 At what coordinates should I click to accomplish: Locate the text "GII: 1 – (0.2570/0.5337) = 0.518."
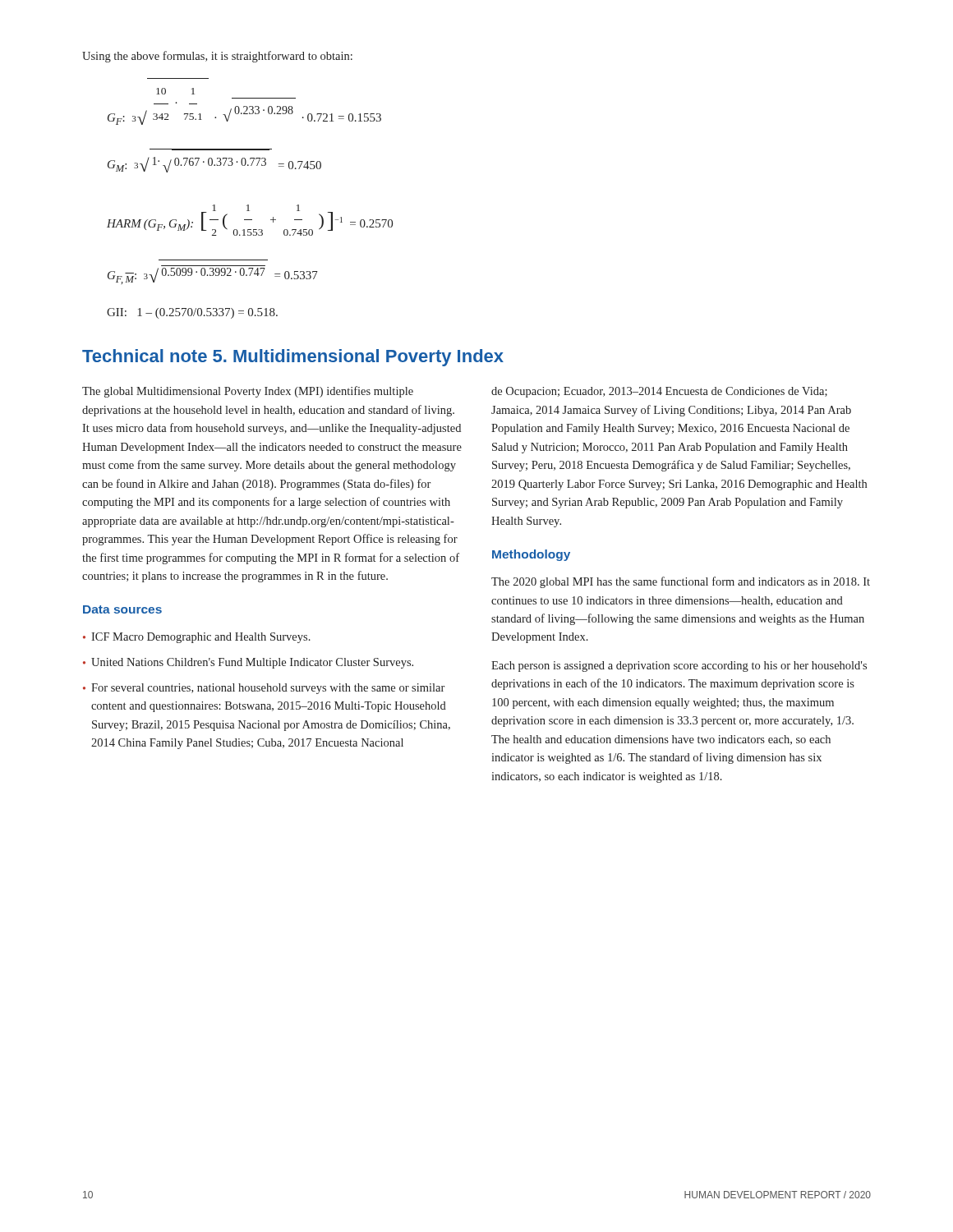[193, 312]
